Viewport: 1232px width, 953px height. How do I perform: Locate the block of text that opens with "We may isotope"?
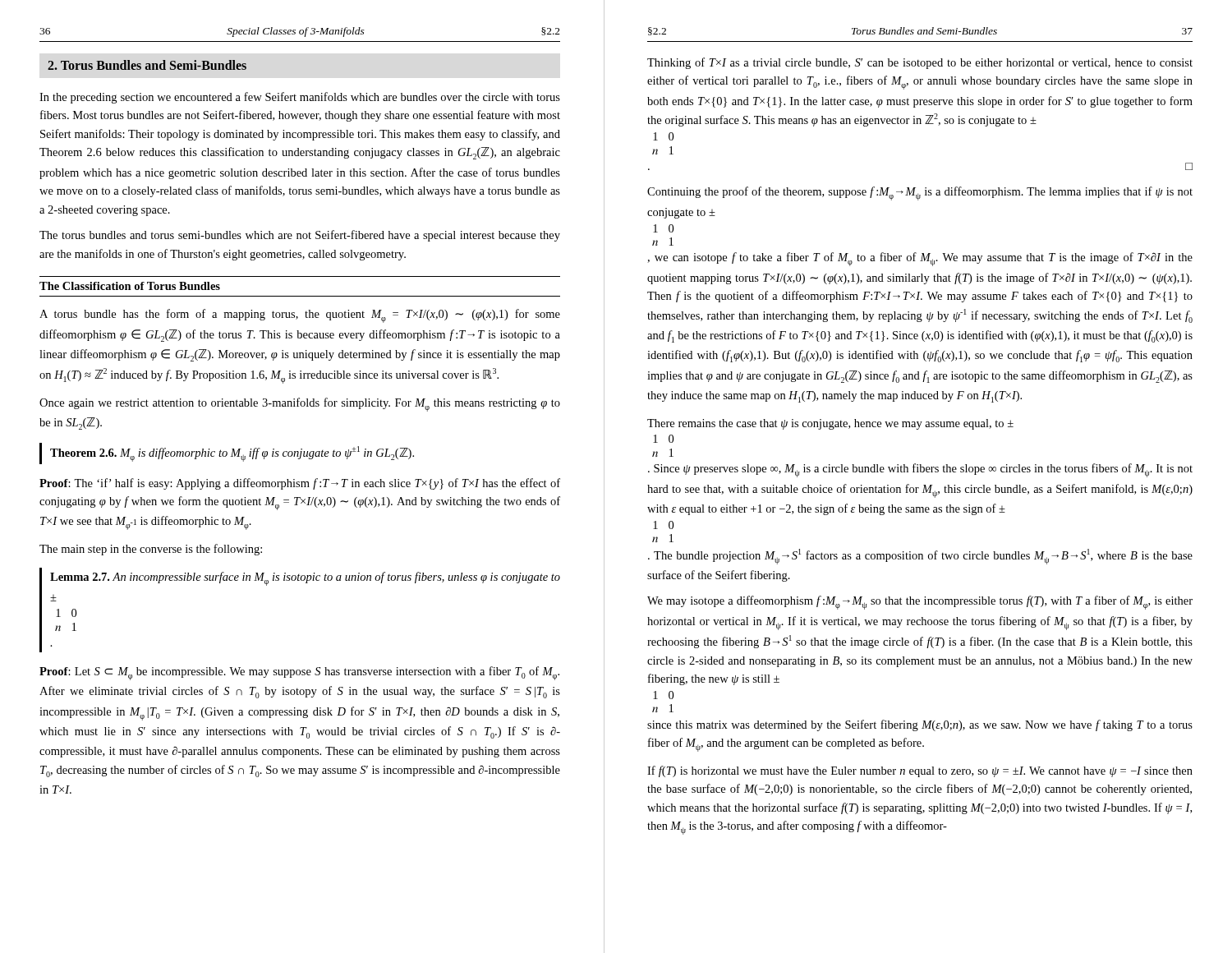(x=920, y=673)
